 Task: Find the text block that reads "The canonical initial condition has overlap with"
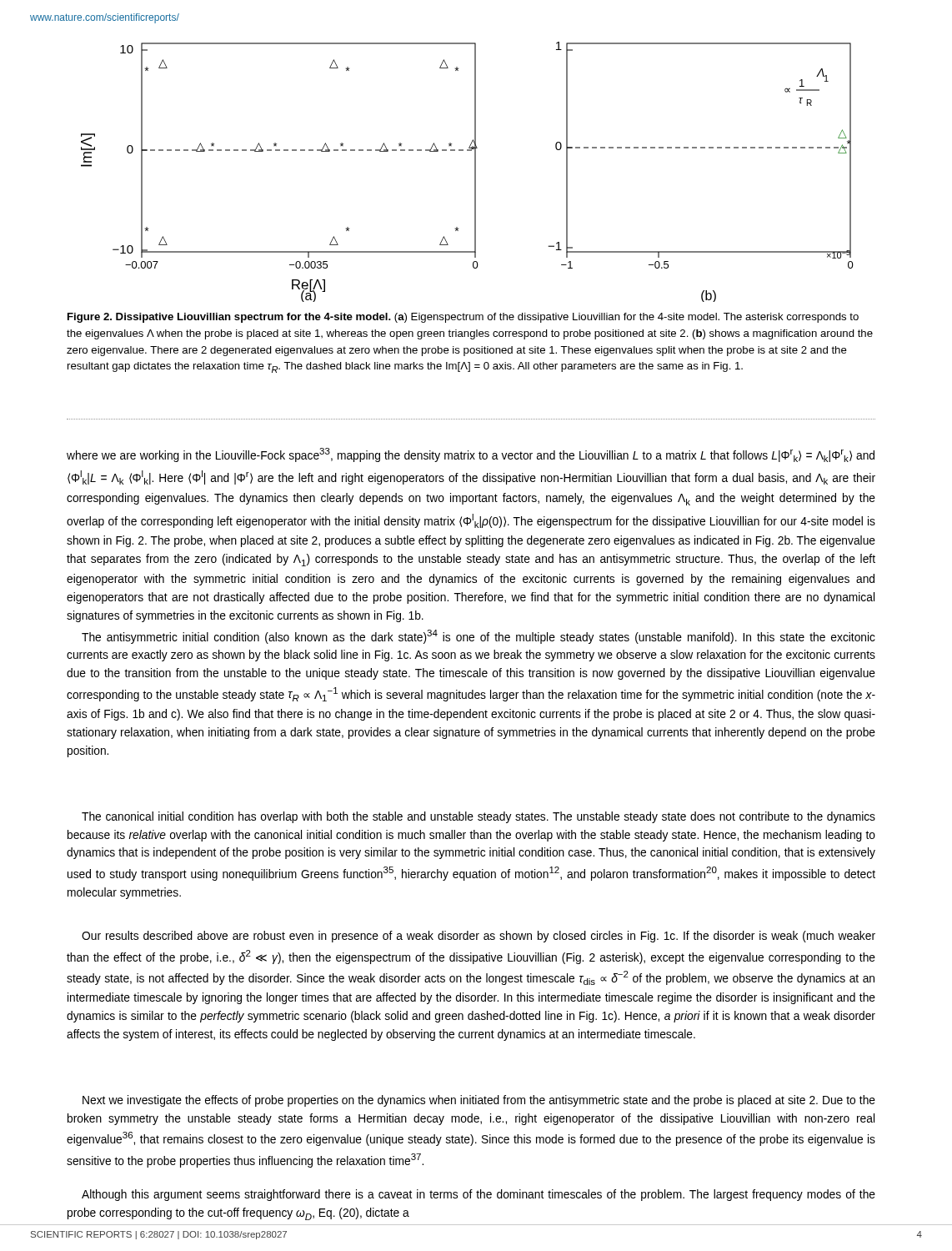[471, 855]
